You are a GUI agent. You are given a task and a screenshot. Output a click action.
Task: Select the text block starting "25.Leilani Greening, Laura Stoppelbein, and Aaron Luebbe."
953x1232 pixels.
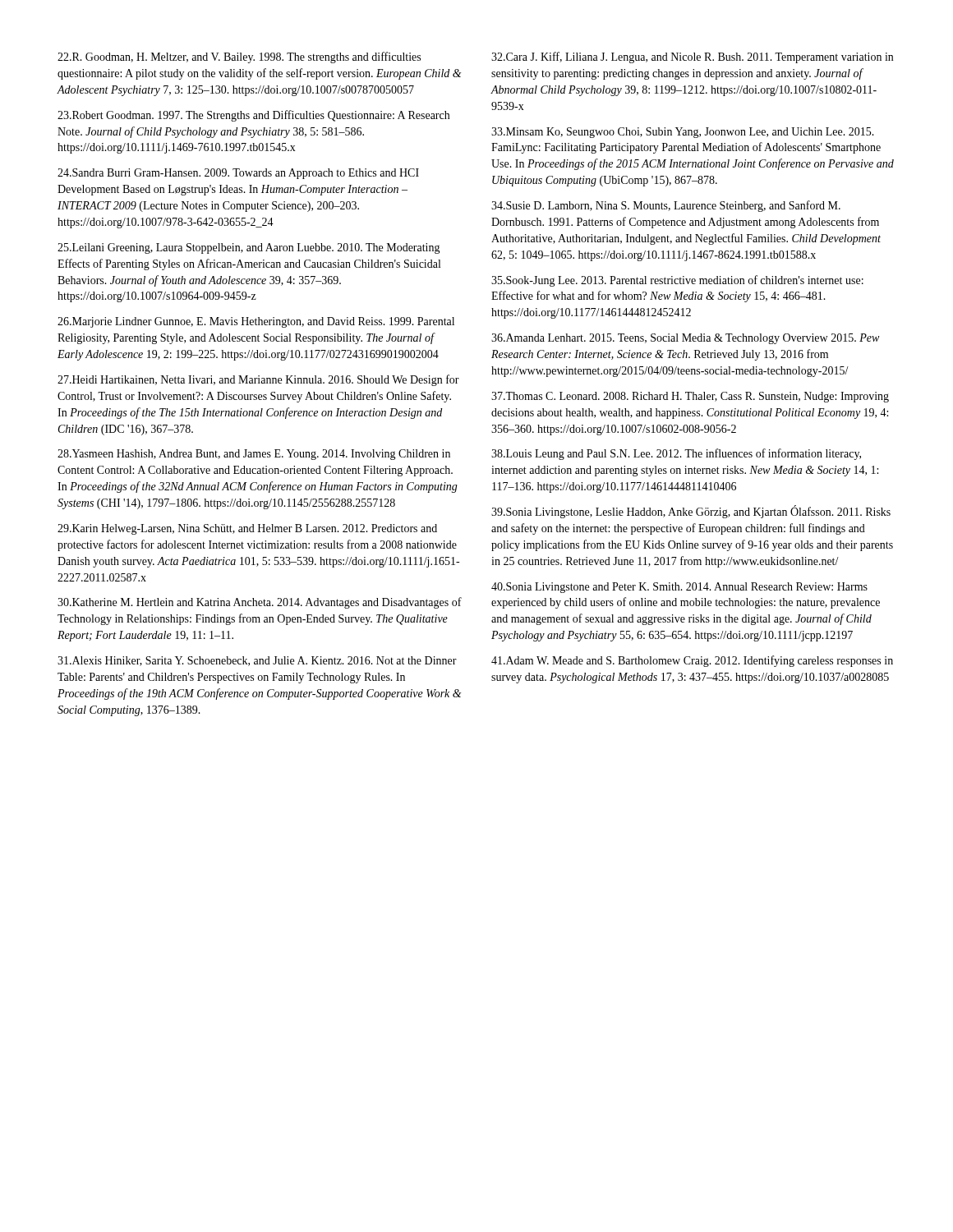click(x=260, y=272)
